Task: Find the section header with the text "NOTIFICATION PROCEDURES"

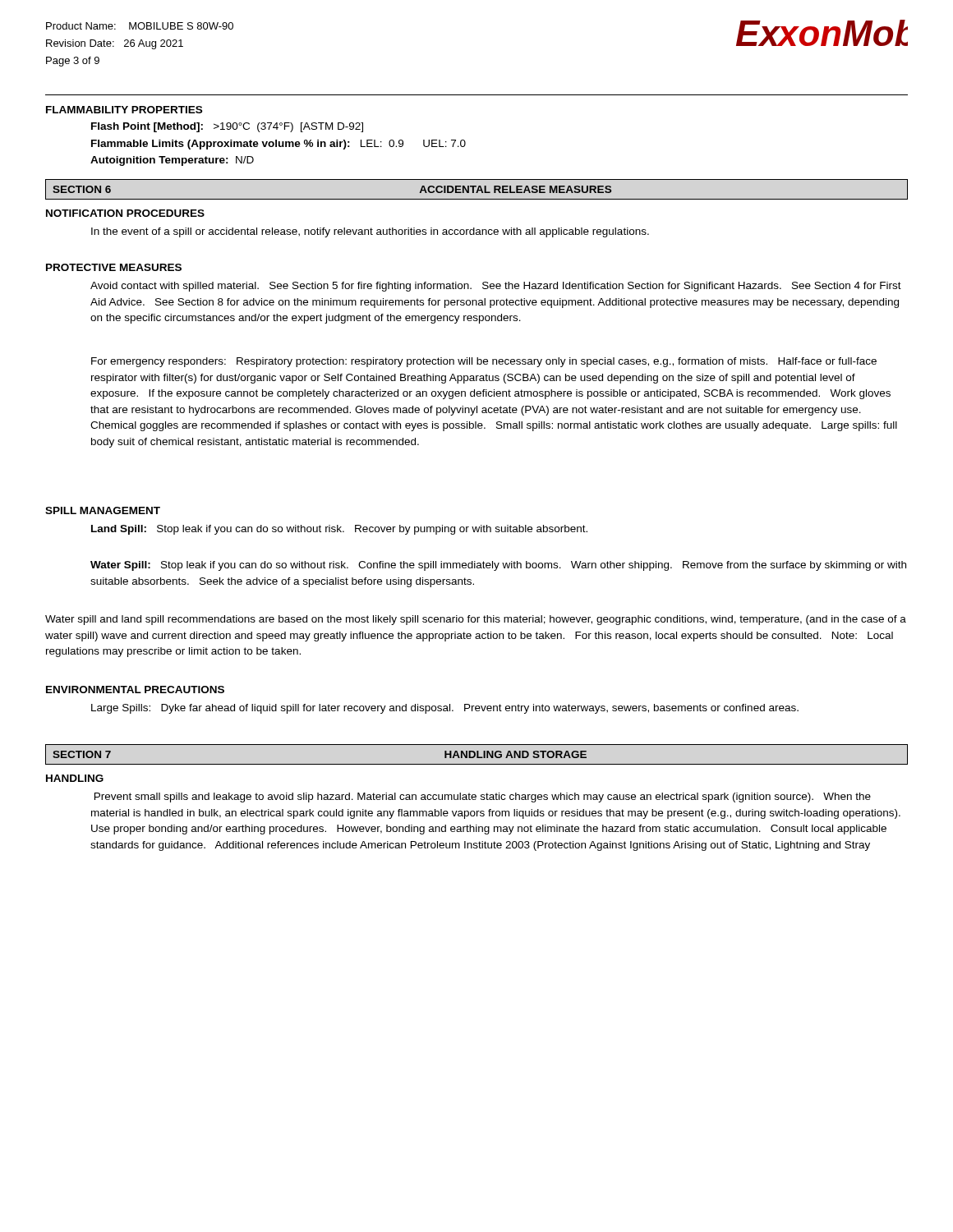Action: [125, 213]
